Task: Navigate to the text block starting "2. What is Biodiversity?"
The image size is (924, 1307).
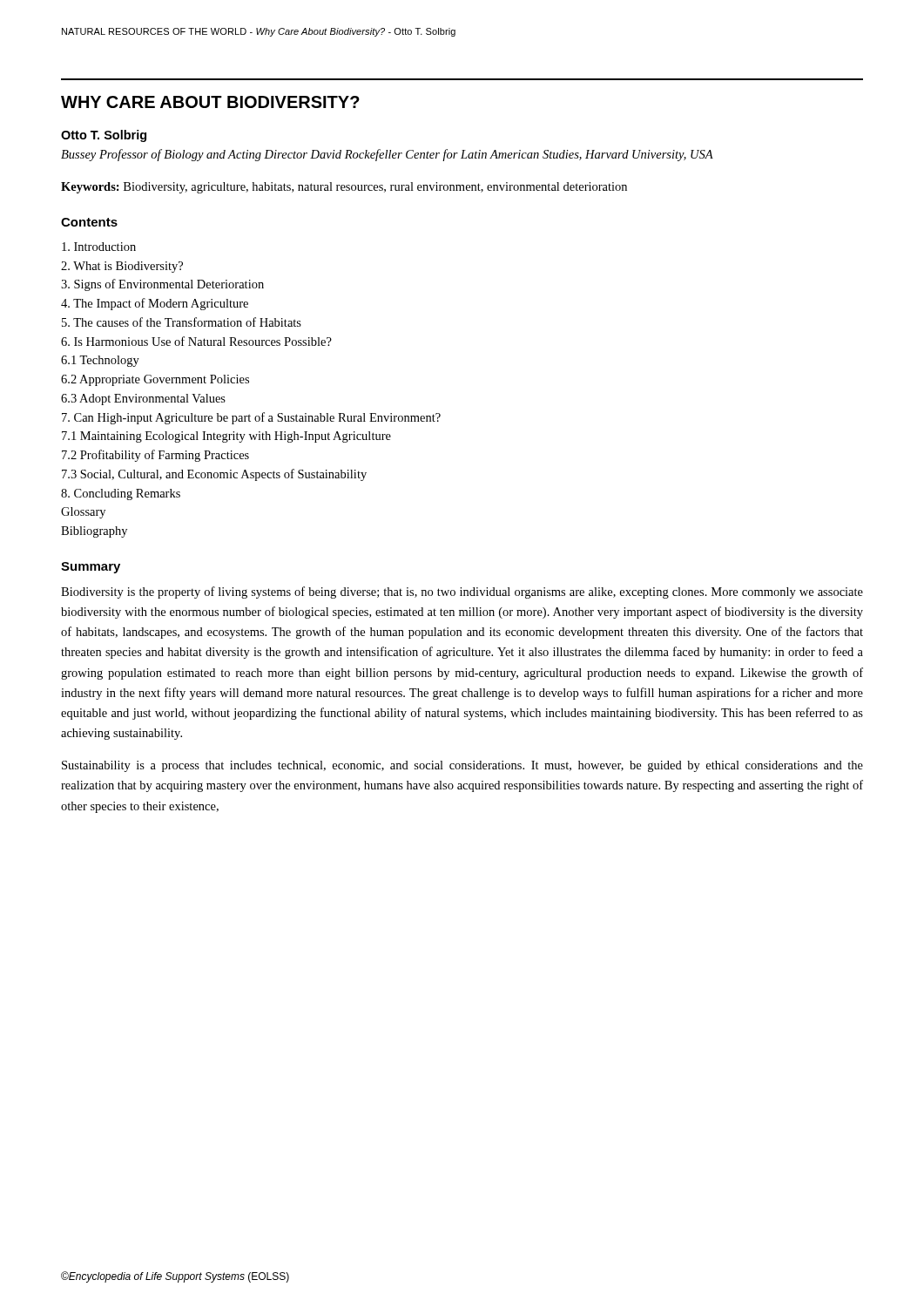Action: pos(122,265)
